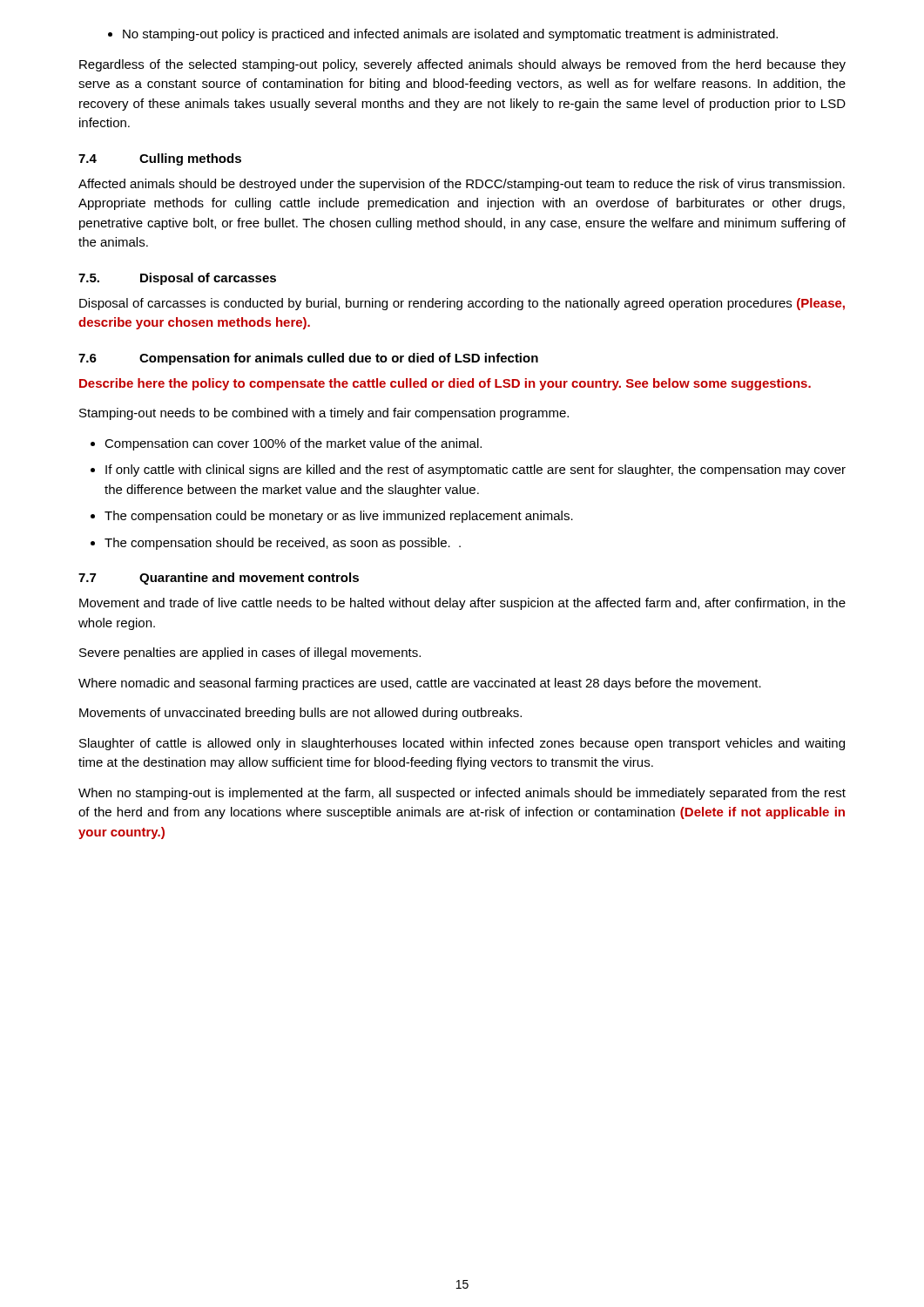Locate the block of text that opens with "Severe penalties are applied in cases of illegal"

click(x=250, y=654)
